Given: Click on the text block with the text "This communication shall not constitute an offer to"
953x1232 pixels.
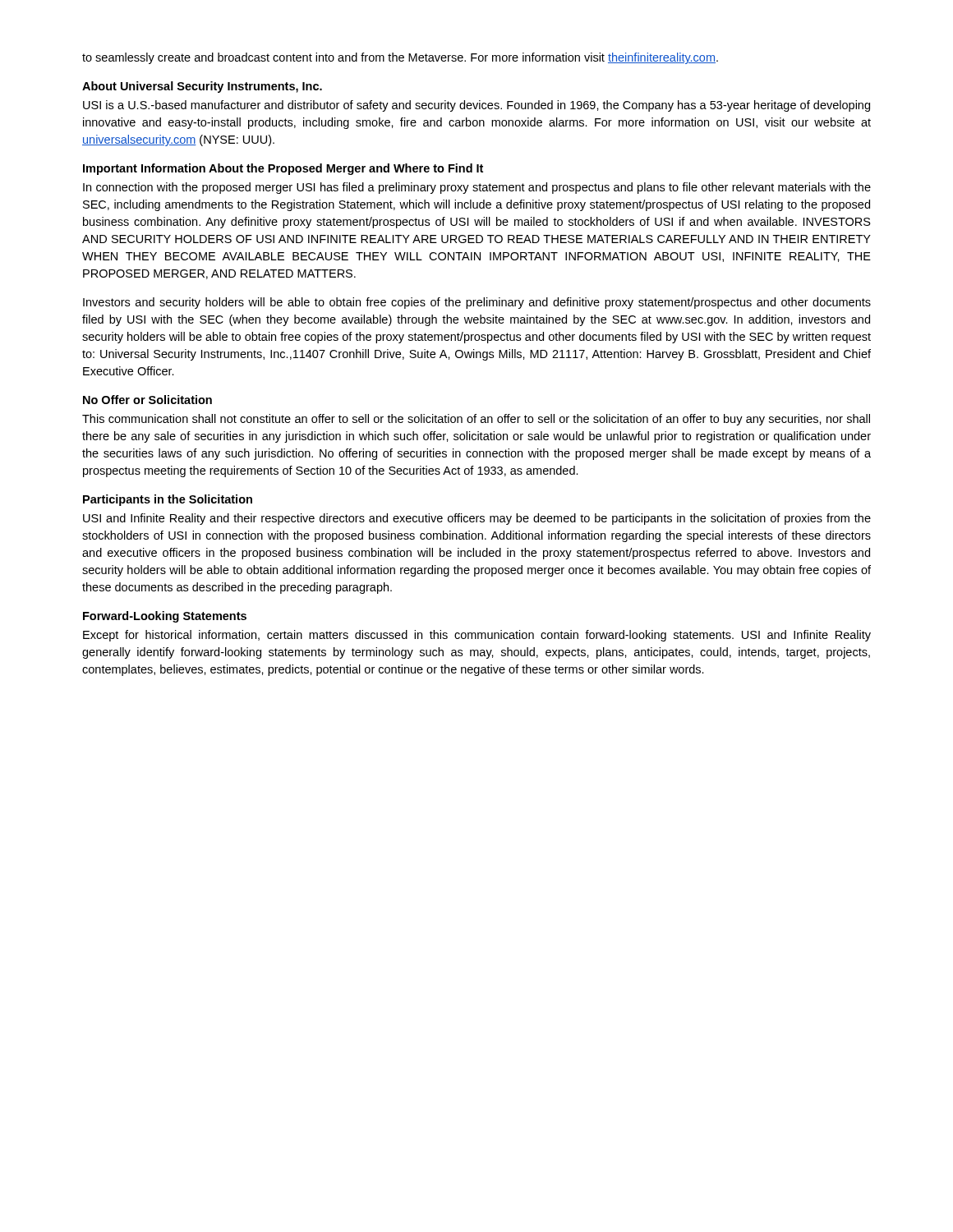Looking at the screenshot, I should 476,445.
